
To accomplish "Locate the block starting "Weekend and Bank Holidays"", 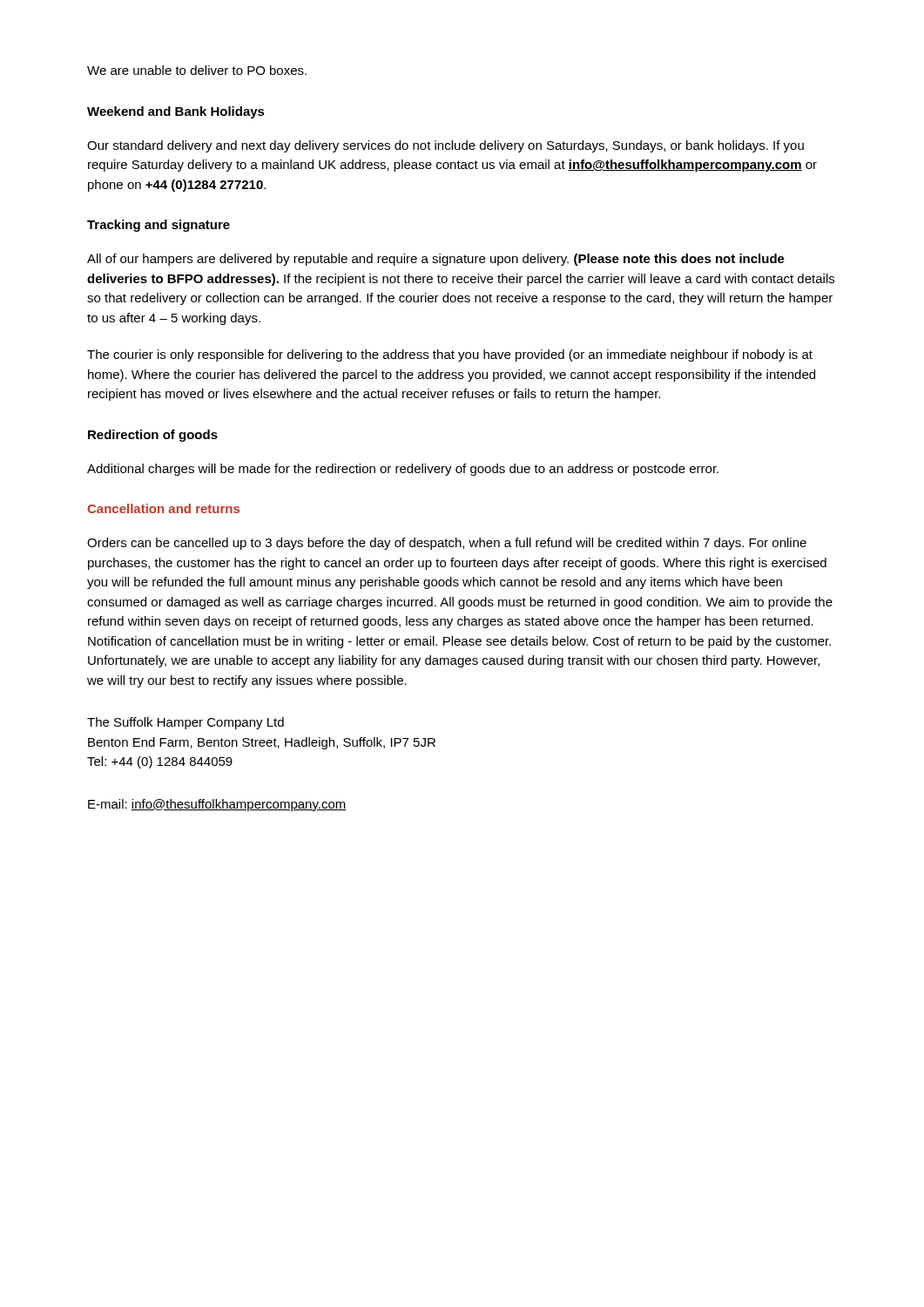I will pyautogui.click(x=176, y=111).
